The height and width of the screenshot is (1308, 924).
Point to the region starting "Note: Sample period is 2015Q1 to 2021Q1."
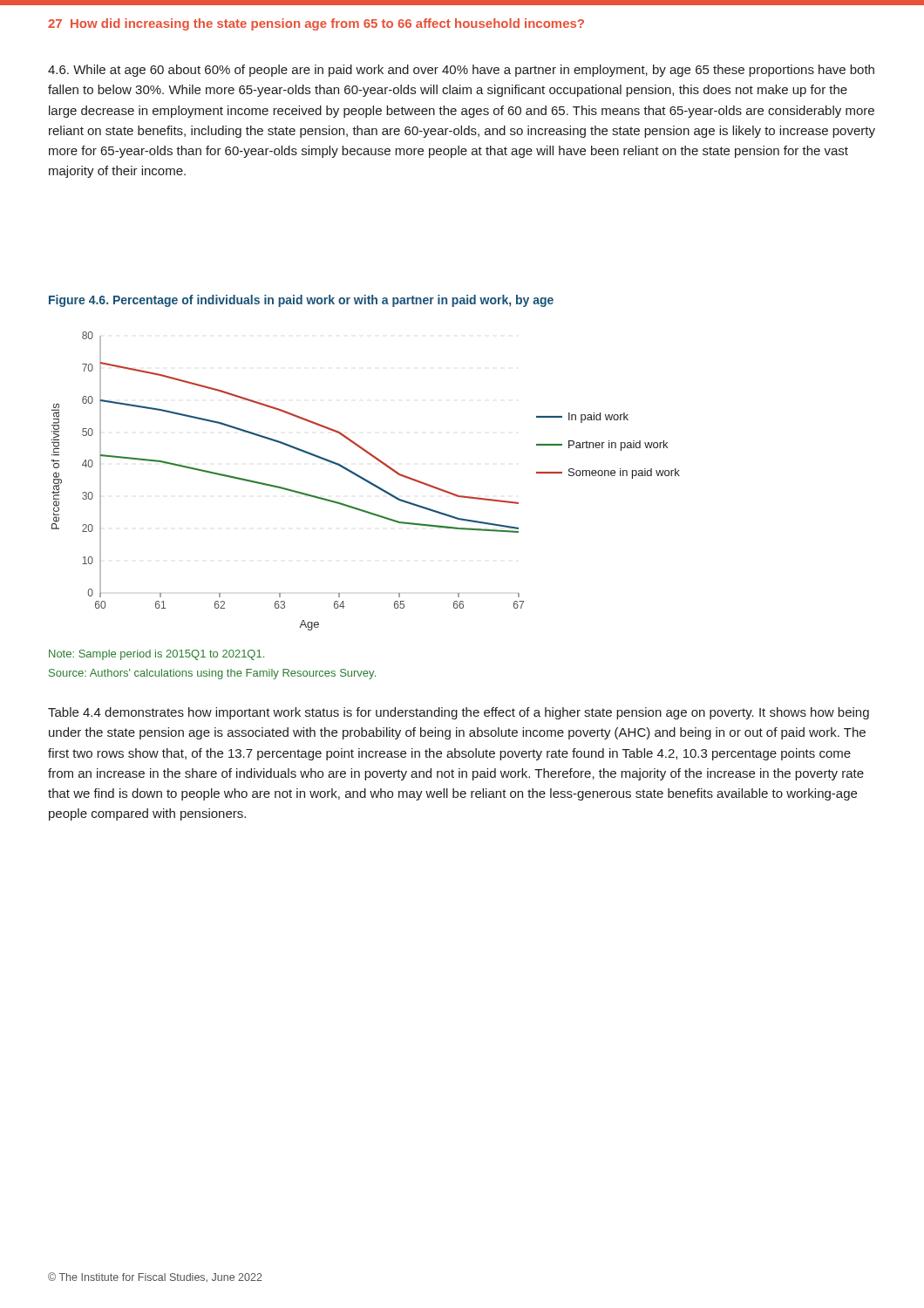point(156,655)
